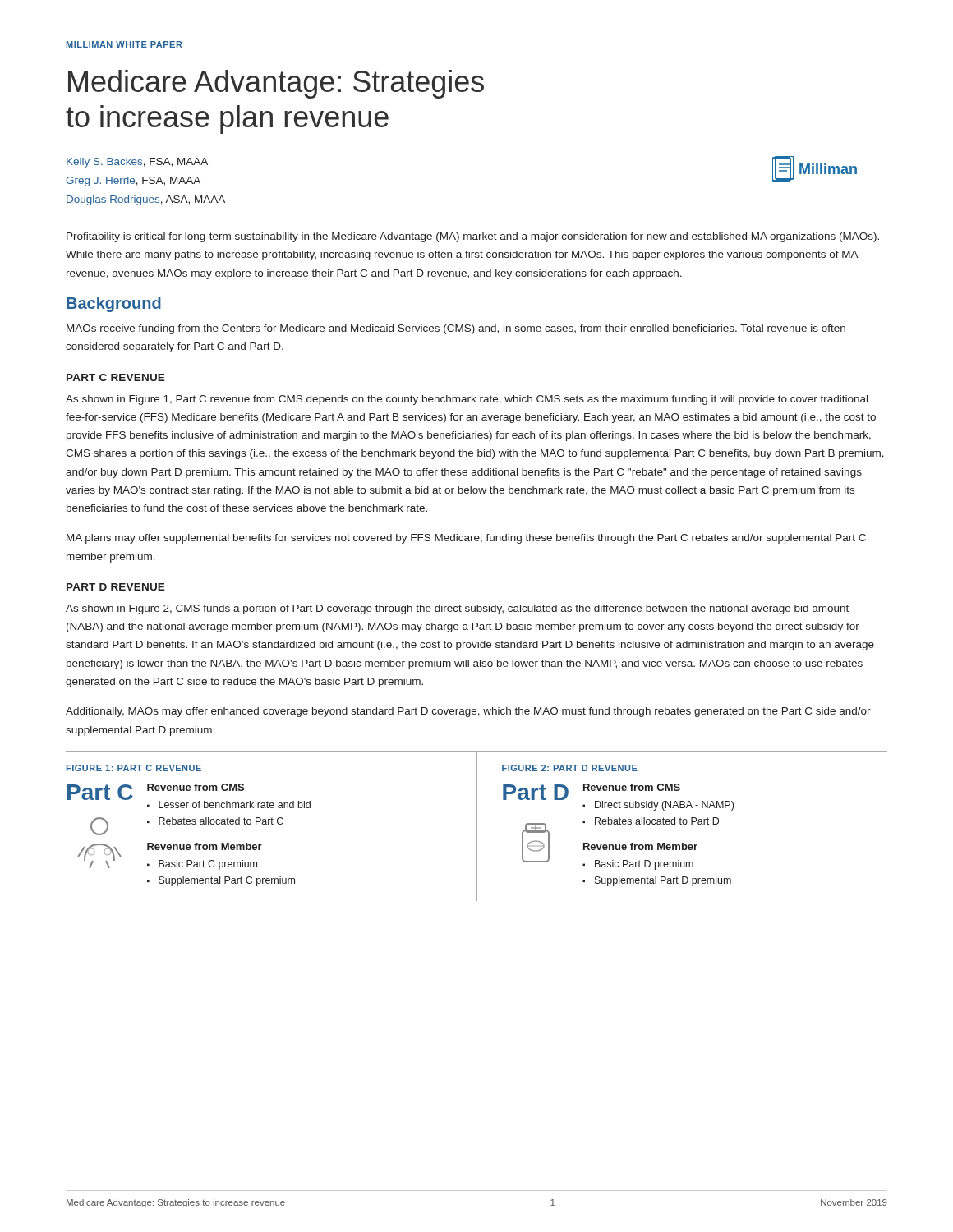This screenshot has height=1232, width=953.
Task: Locate the block starting "Profitability is critical for long-term sustainability in the"
Action: pyautogui.click(x=473, y=255)
